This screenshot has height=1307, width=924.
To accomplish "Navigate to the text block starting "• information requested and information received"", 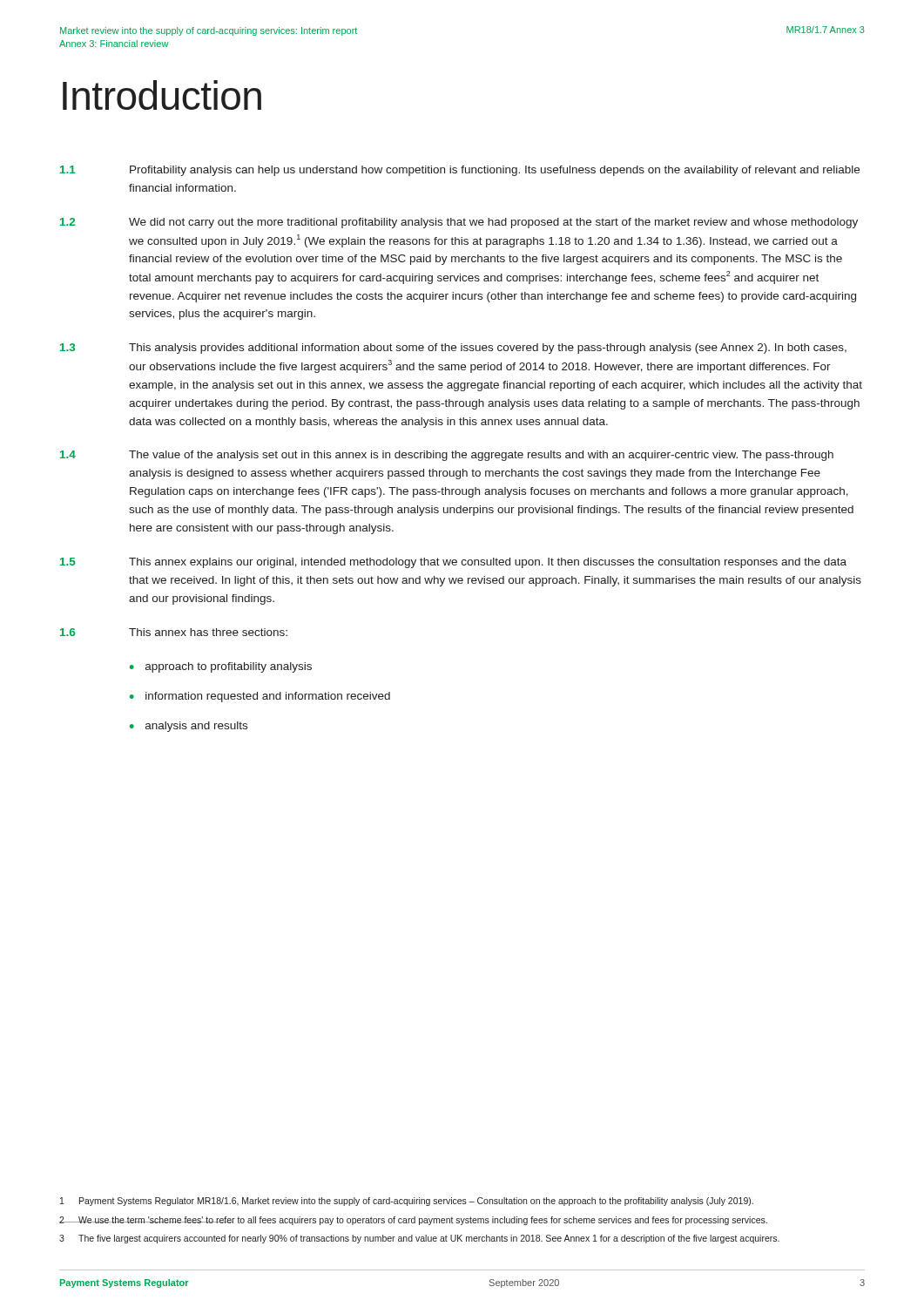I will (x=260, y=698).
